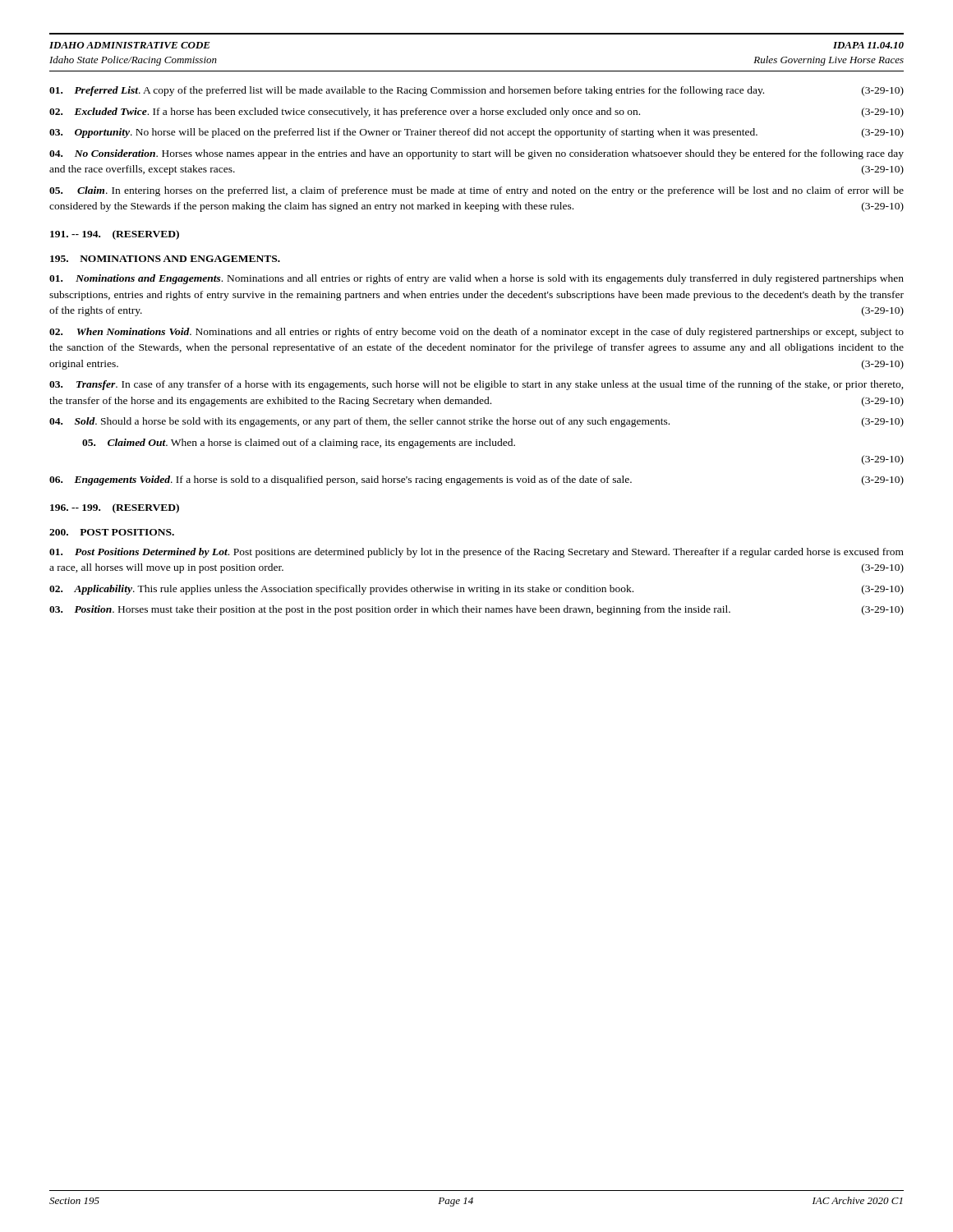
Task: Find the block on this page that starts "Position. Horses must"
Action: coord(476,610)
